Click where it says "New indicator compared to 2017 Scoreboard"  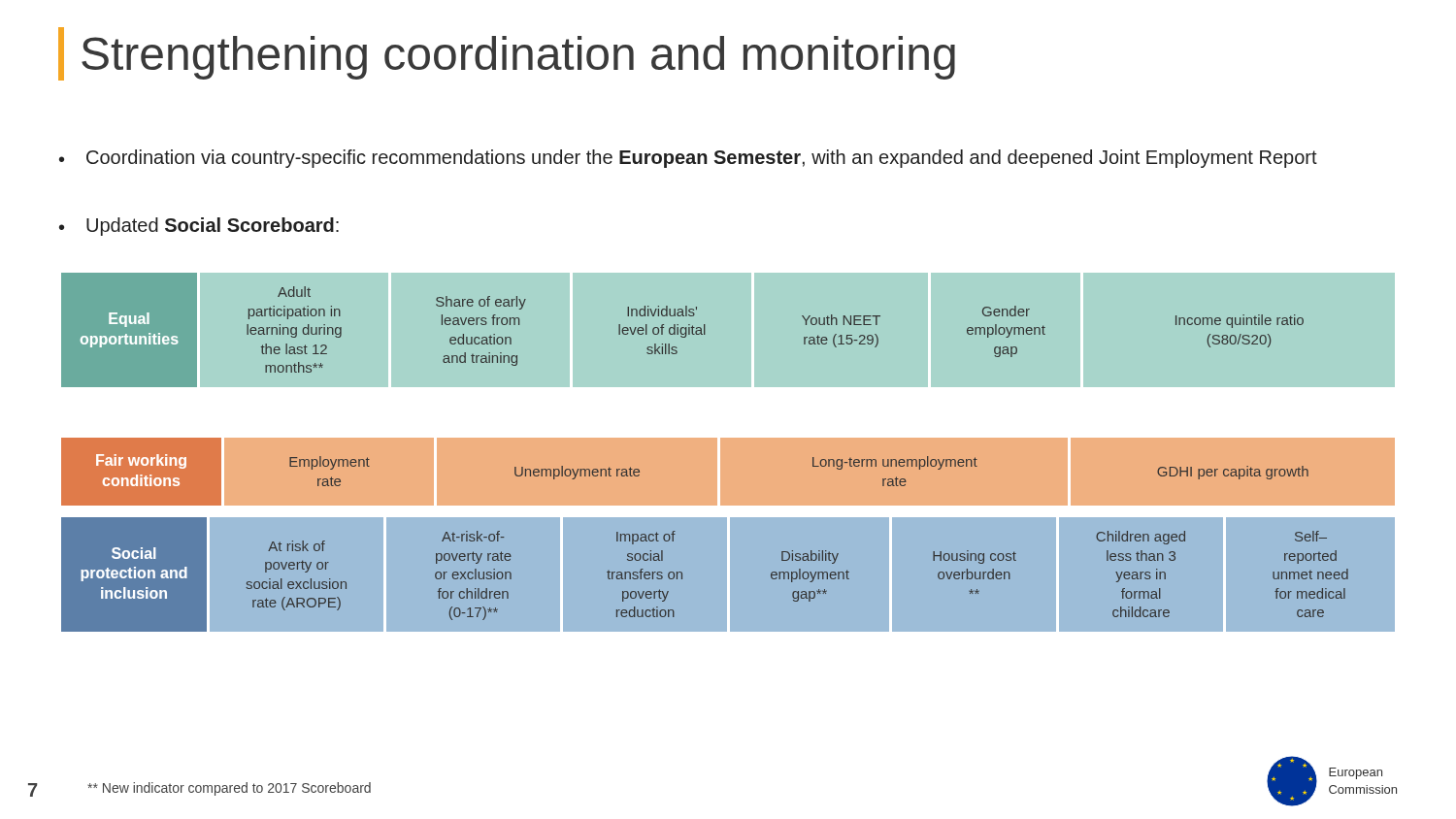[x=229, y=788]
